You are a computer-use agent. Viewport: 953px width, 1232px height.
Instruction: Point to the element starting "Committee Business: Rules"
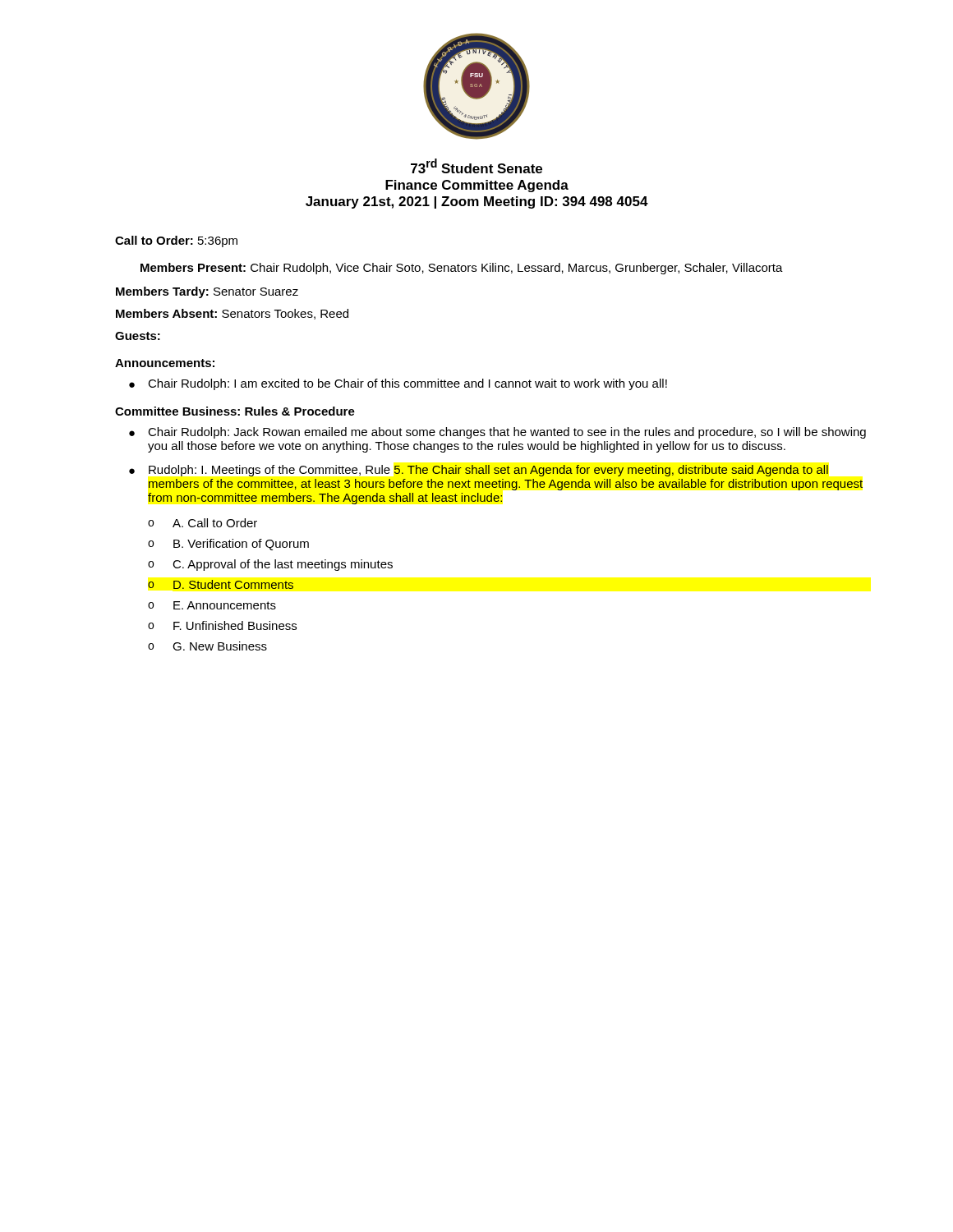pyautogui.click(x=235, y=411)
